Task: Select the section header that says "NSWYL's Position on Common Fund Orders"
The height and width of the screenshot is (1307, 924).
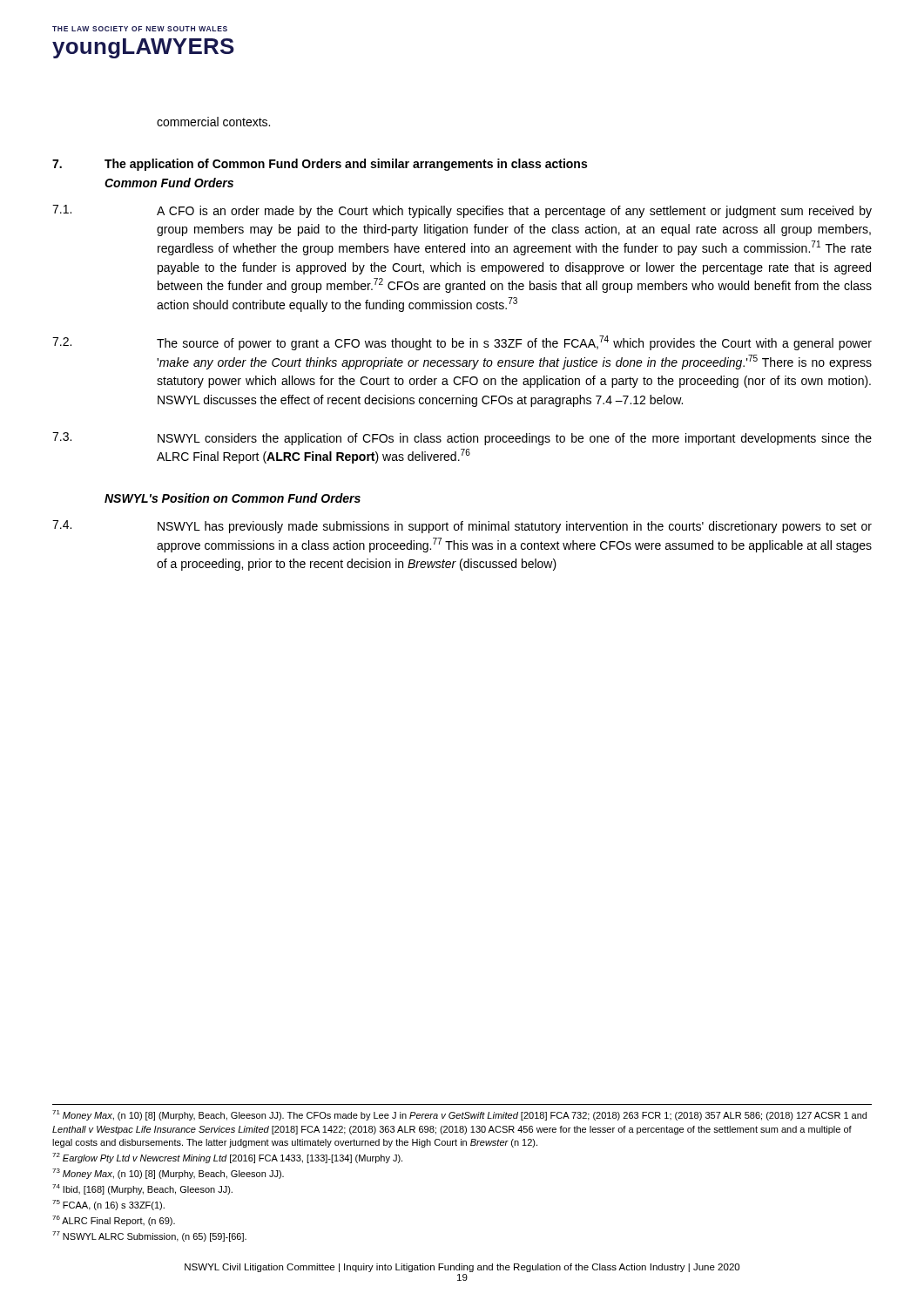Action: (x=233, y=498)
